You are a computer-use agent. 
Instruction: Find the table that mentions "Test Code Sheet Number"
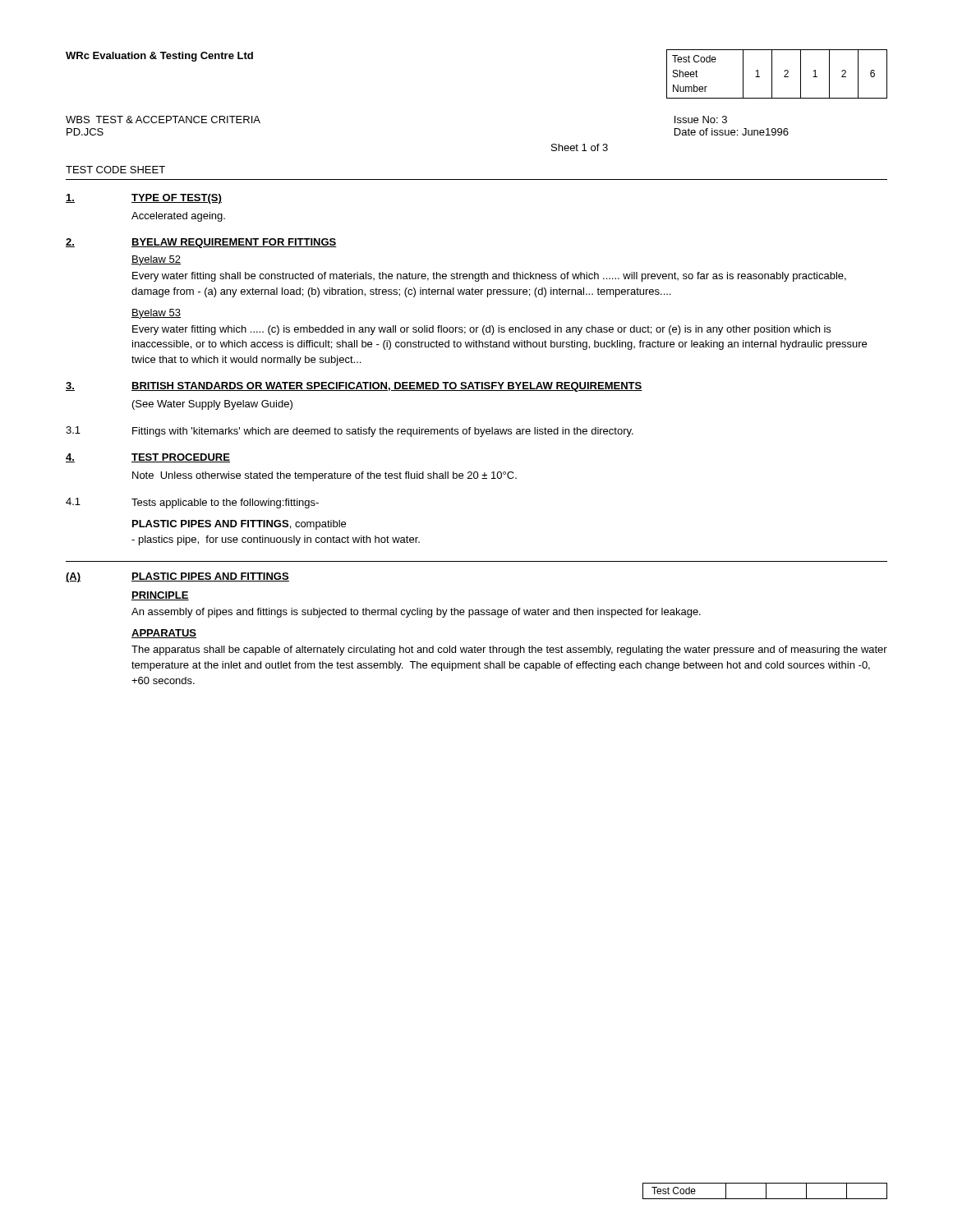point(777,74)
